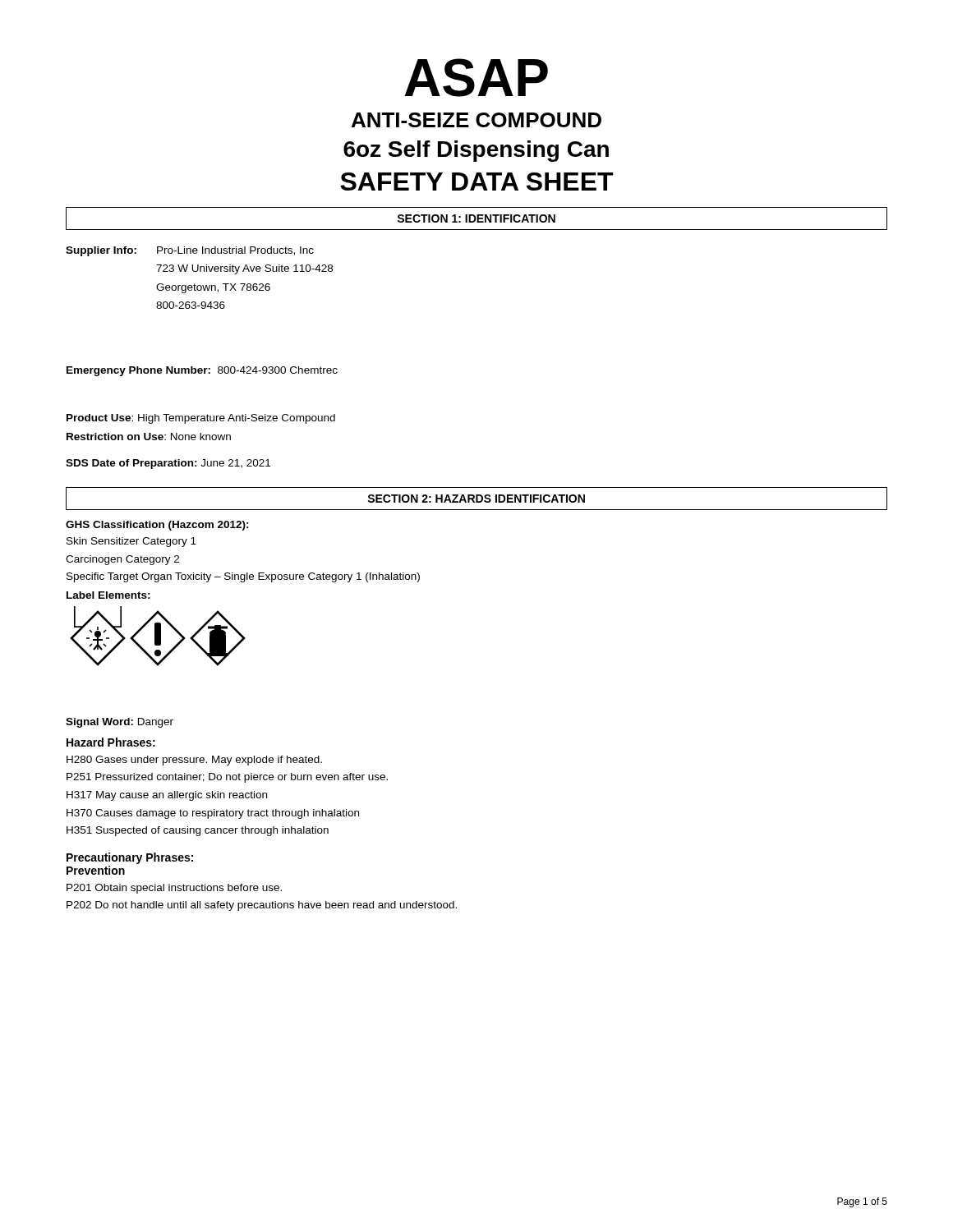This screenshot has width=953, height=1232.
Task: Select the text block with the text "GHS Classification (Hazcom 2012): Skin"
Action: click(157, 526)
